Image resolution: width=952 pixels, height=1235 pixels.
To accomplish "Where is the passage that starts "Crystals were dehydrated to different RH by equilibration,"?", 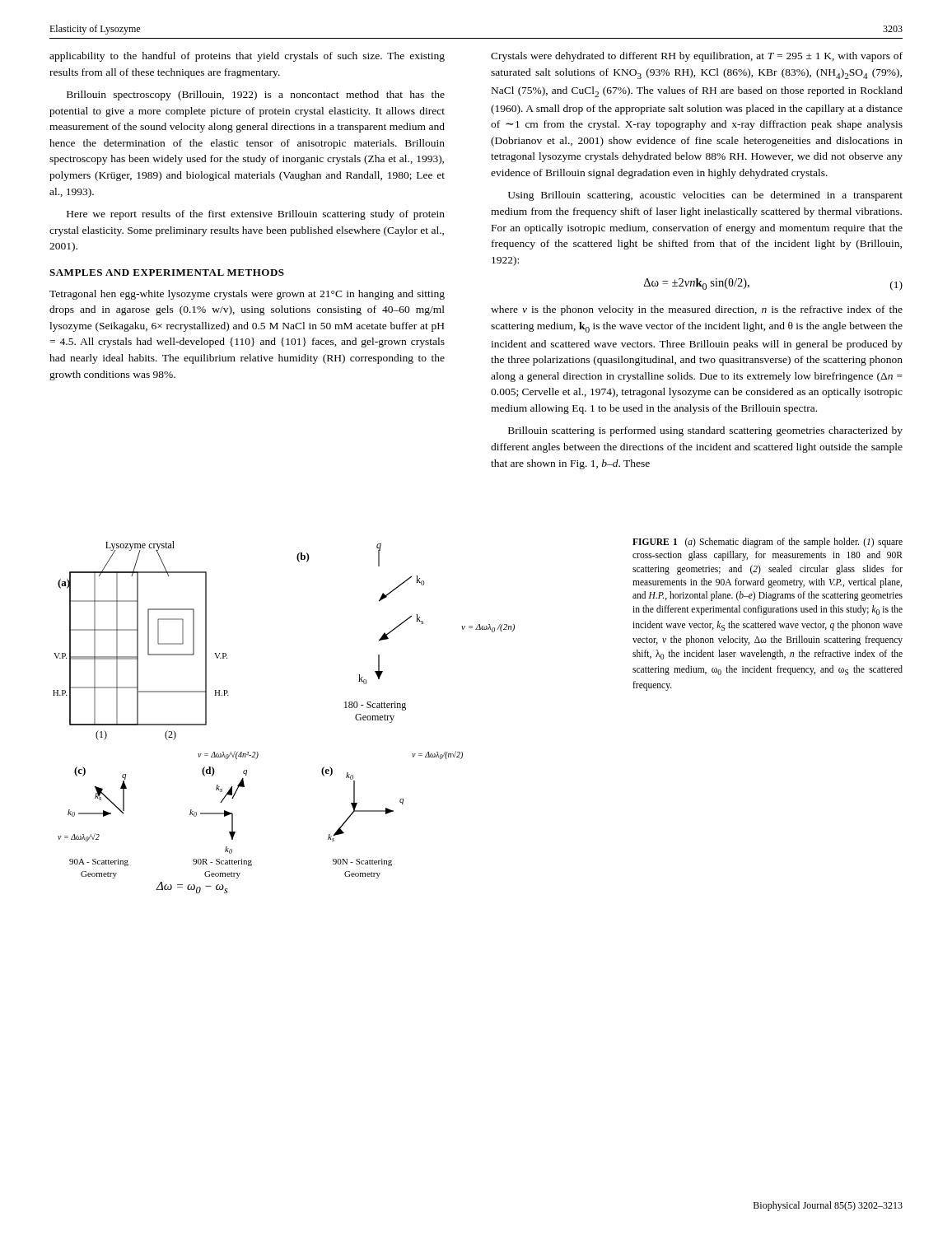I will 697,158.
